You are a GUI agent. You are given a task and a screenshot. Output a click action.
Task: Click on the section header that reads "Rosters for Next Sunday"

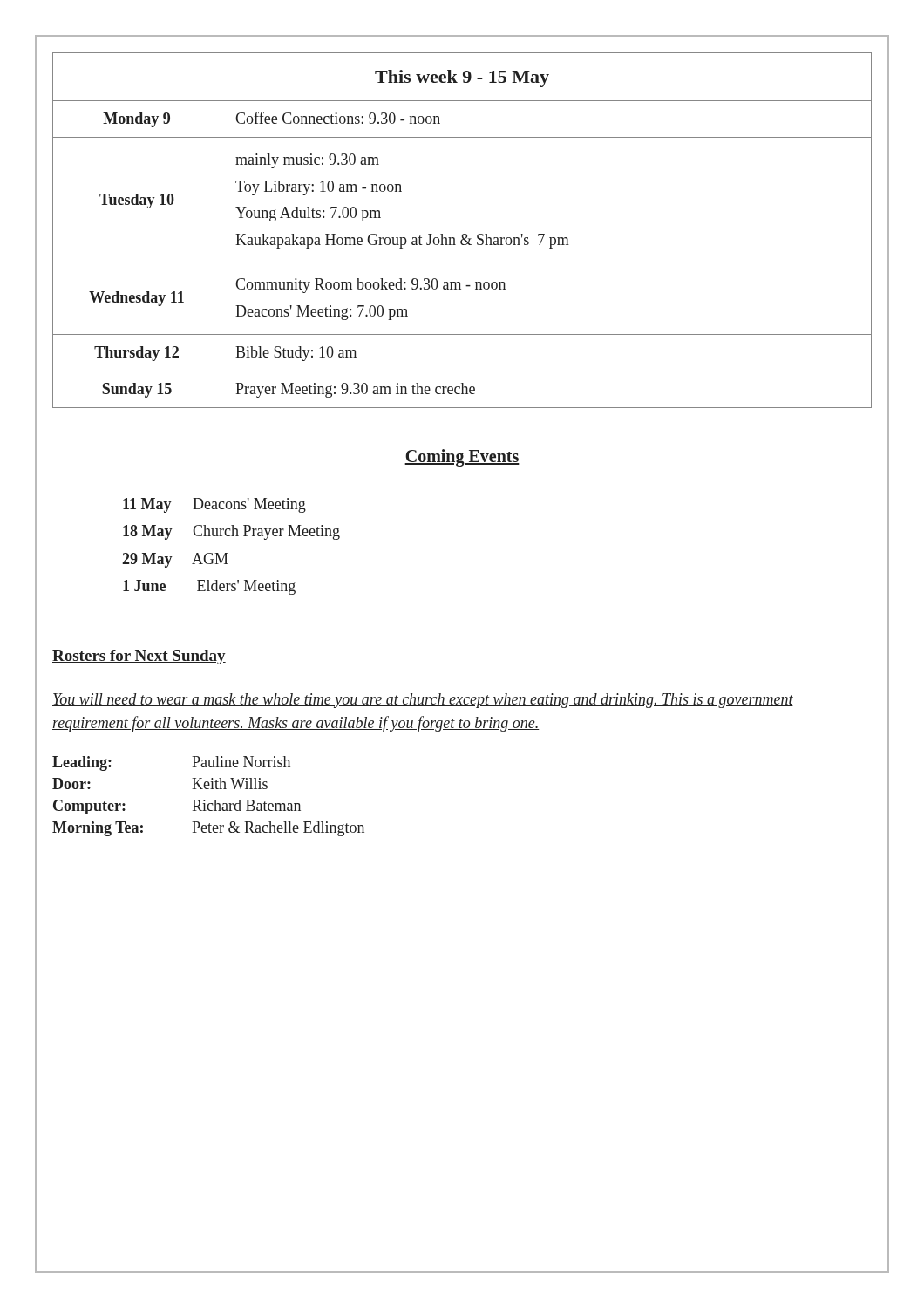[139, 655]
